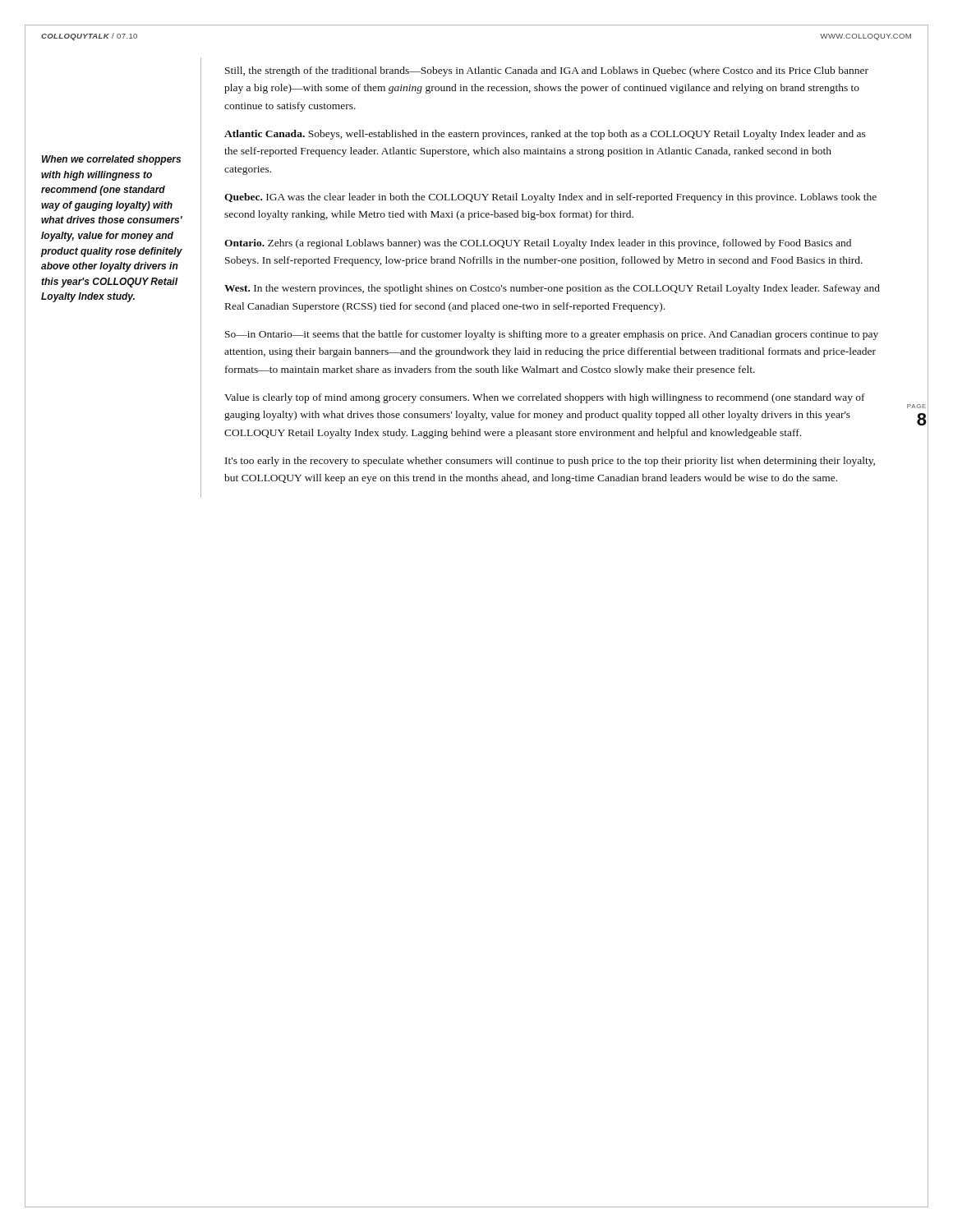Point to the text starting "Ontario. Zehrs (a regional Loblaws banner) was the"
Image resolution: width=953 pixels, height=1232 pixels.
(x=552, y=251)
